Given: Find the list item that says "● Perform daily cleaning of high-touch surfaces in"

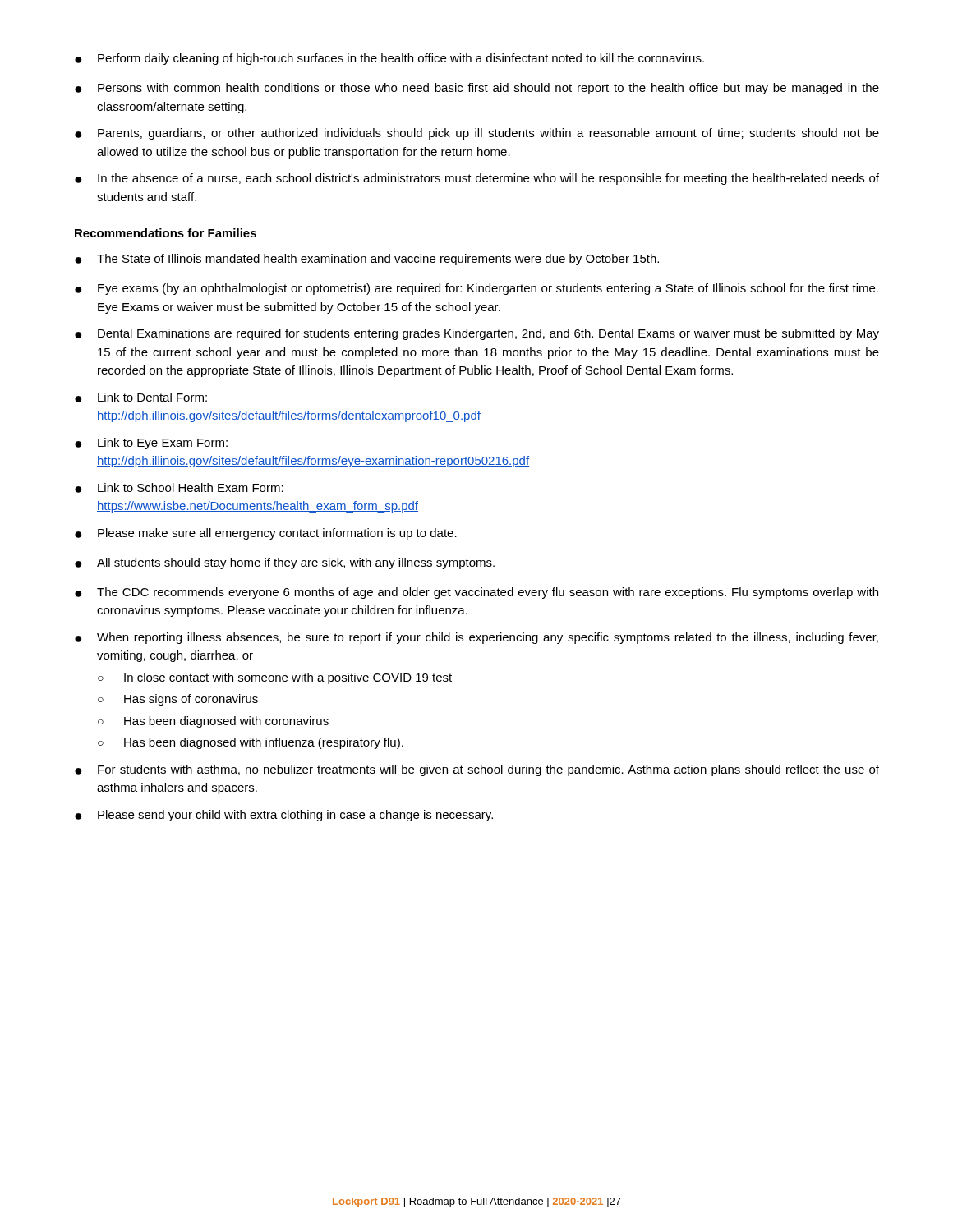Looking at the screenshot, I should 476,60.
